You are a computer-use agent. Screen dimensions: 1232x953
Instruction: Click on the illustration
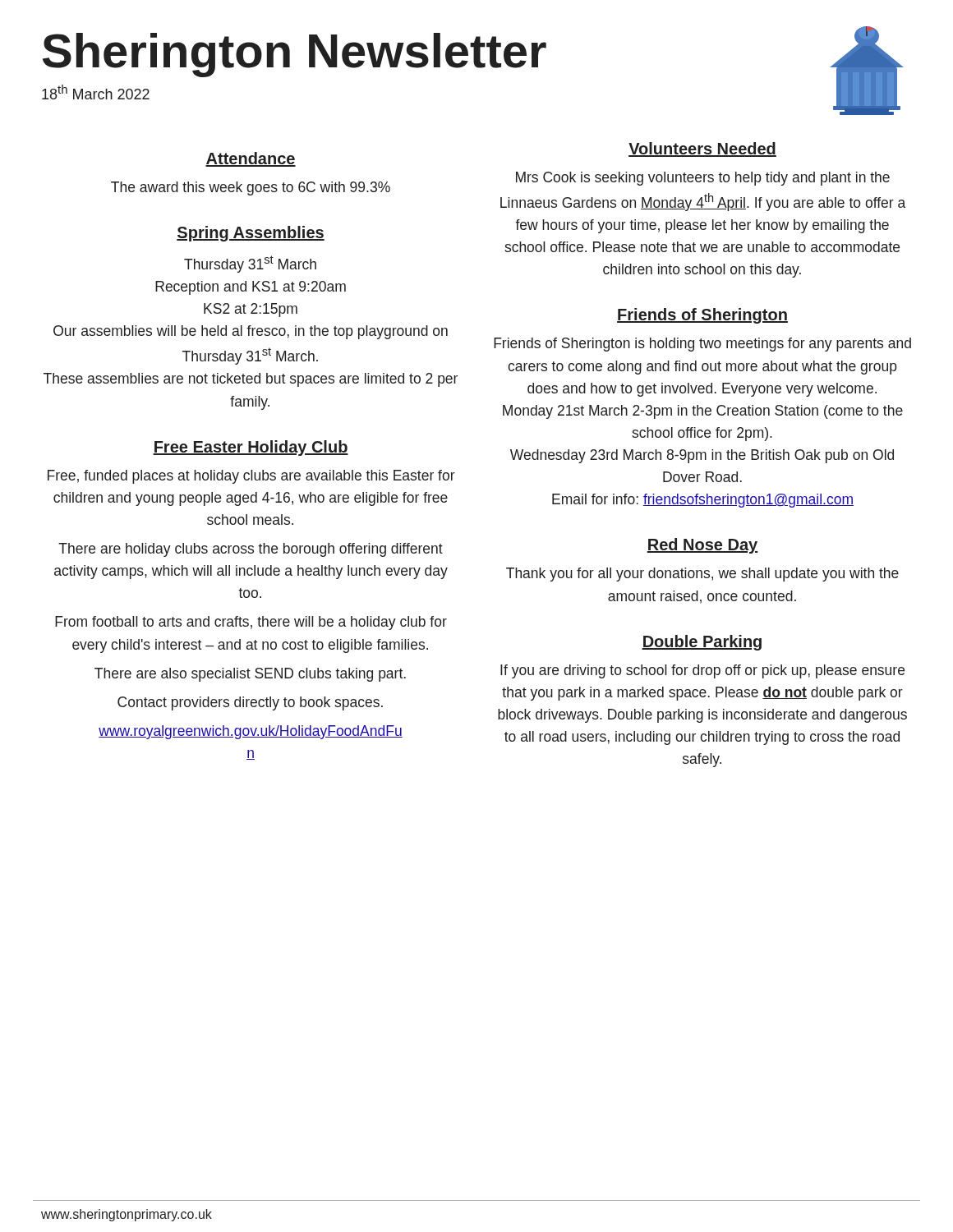[x=867, y=70]
